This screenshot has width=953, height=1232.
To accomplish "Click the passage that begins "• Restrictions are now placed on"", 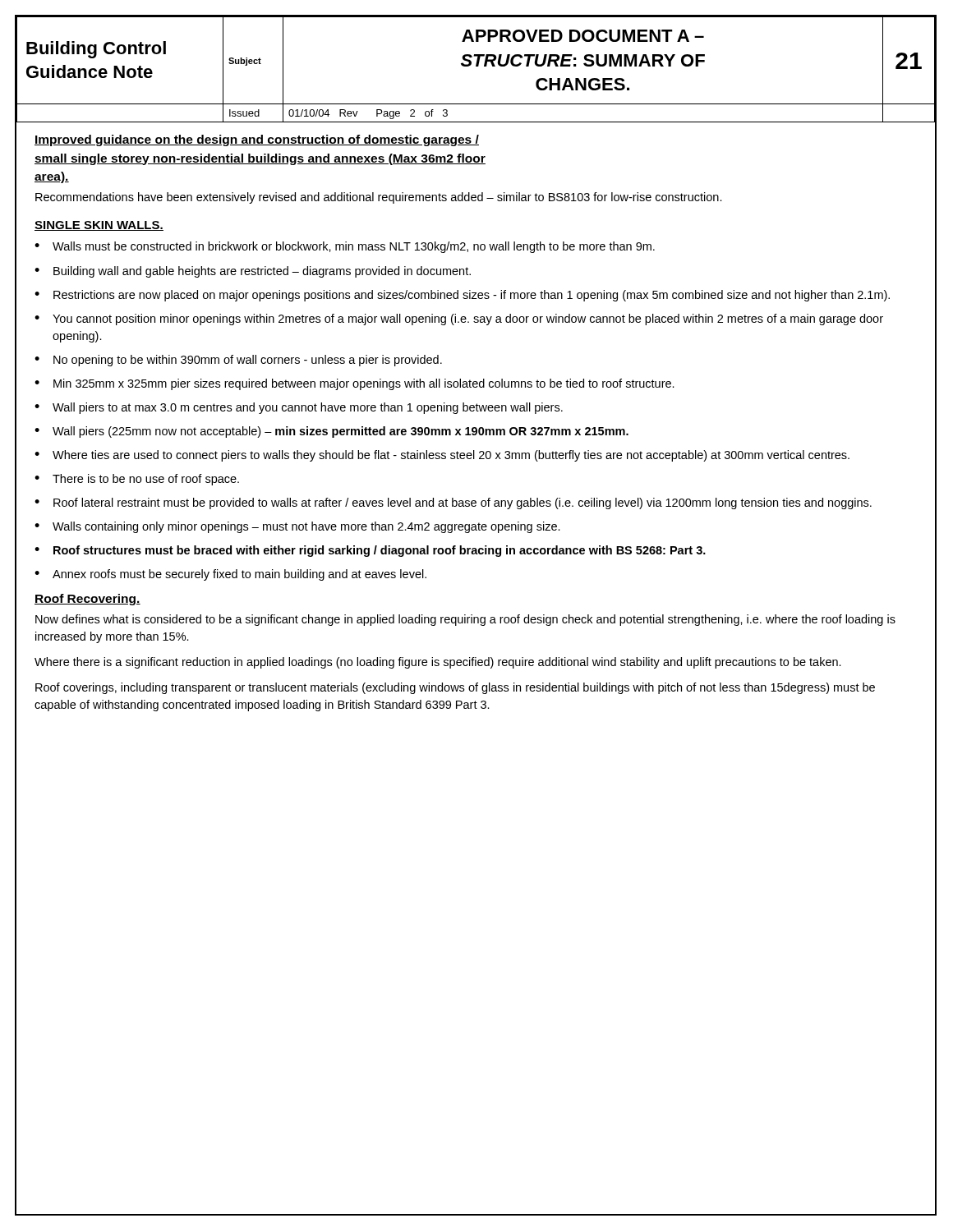I will tap(476, 295).
